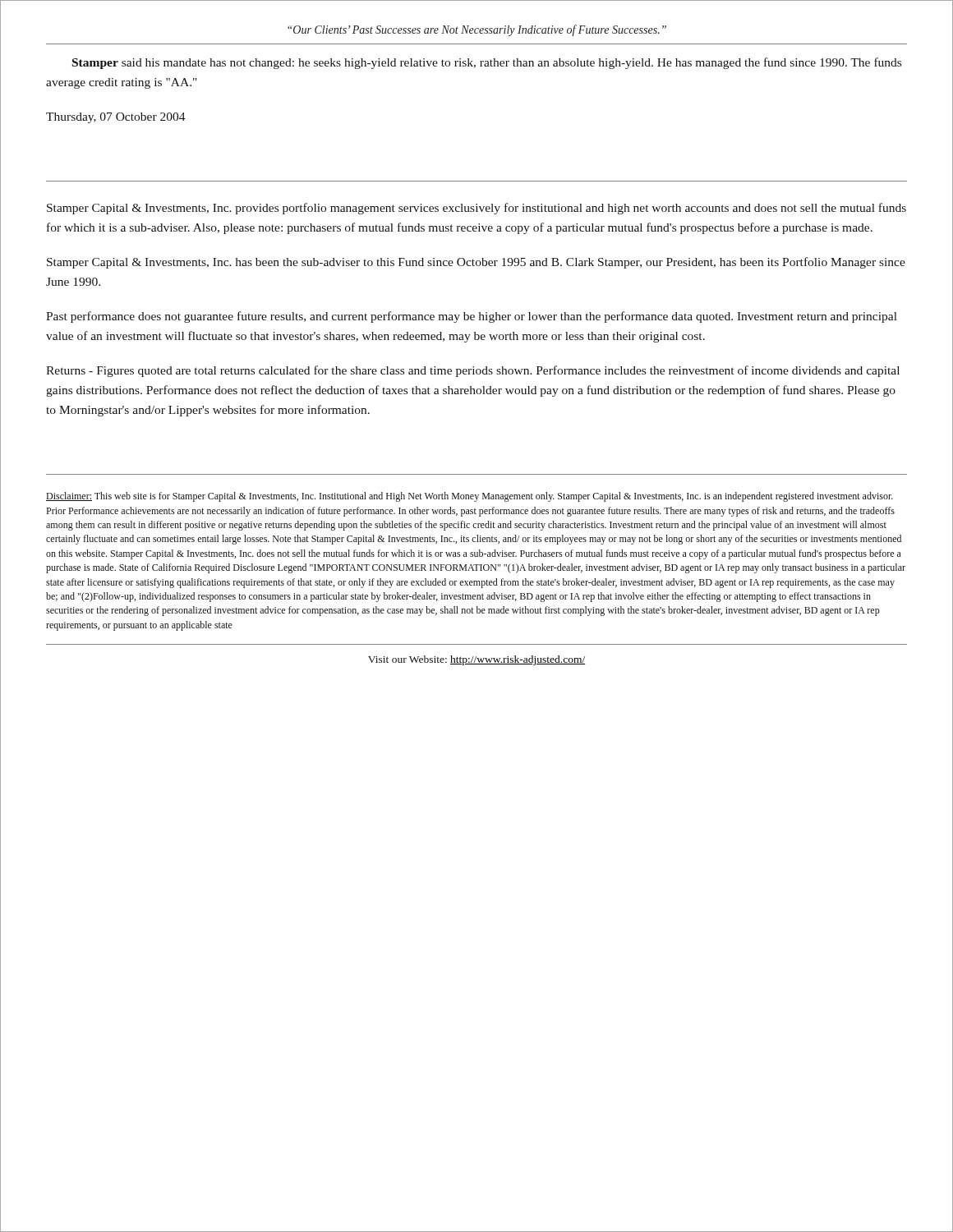The height and width of the screenshot is (1232, 953).
Task: Find the text block that reads "Returns - Figures"
Action: (x=476, y=390)
